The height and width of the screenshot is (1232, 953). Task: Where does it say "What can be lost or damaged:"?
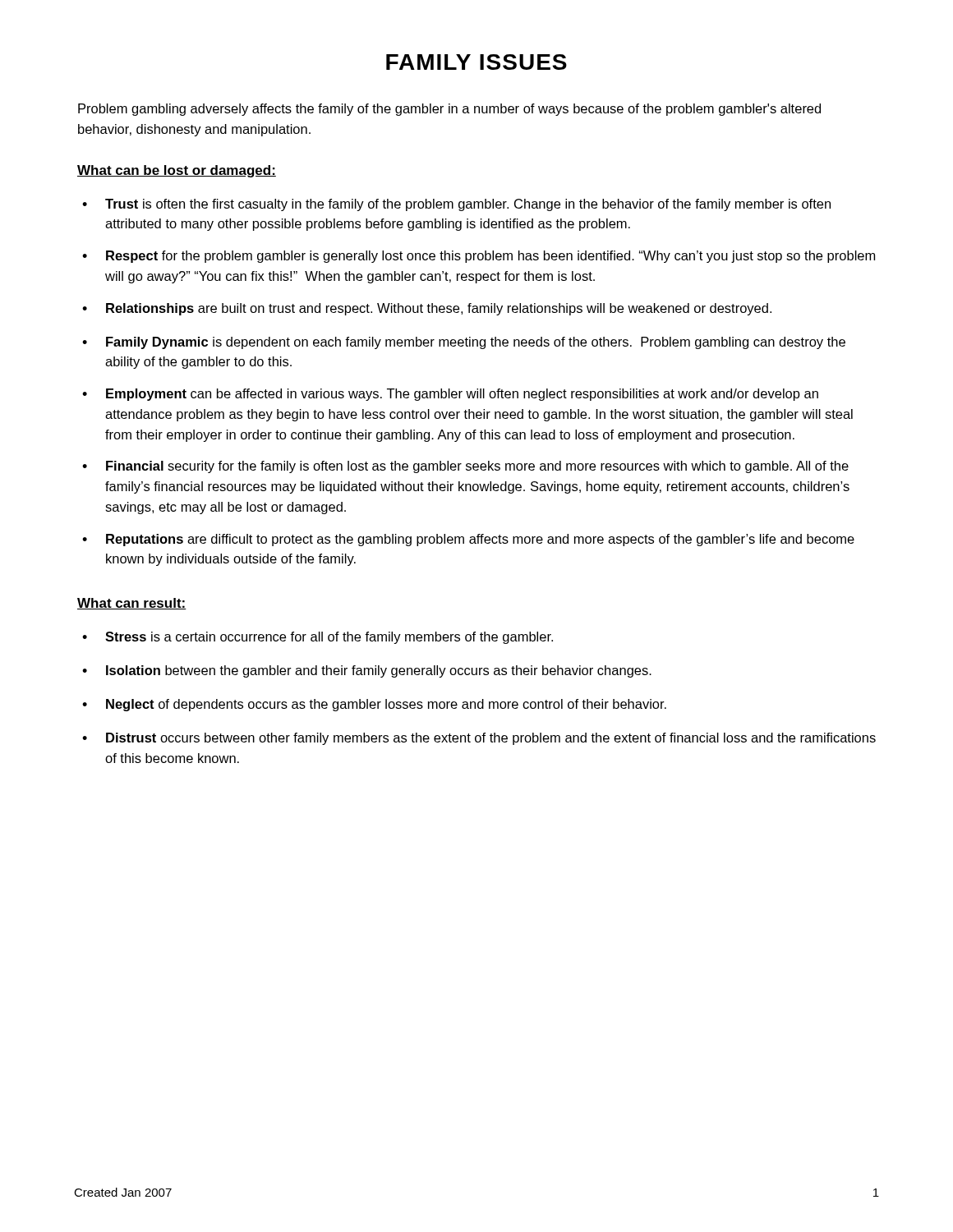coord(177,170)
